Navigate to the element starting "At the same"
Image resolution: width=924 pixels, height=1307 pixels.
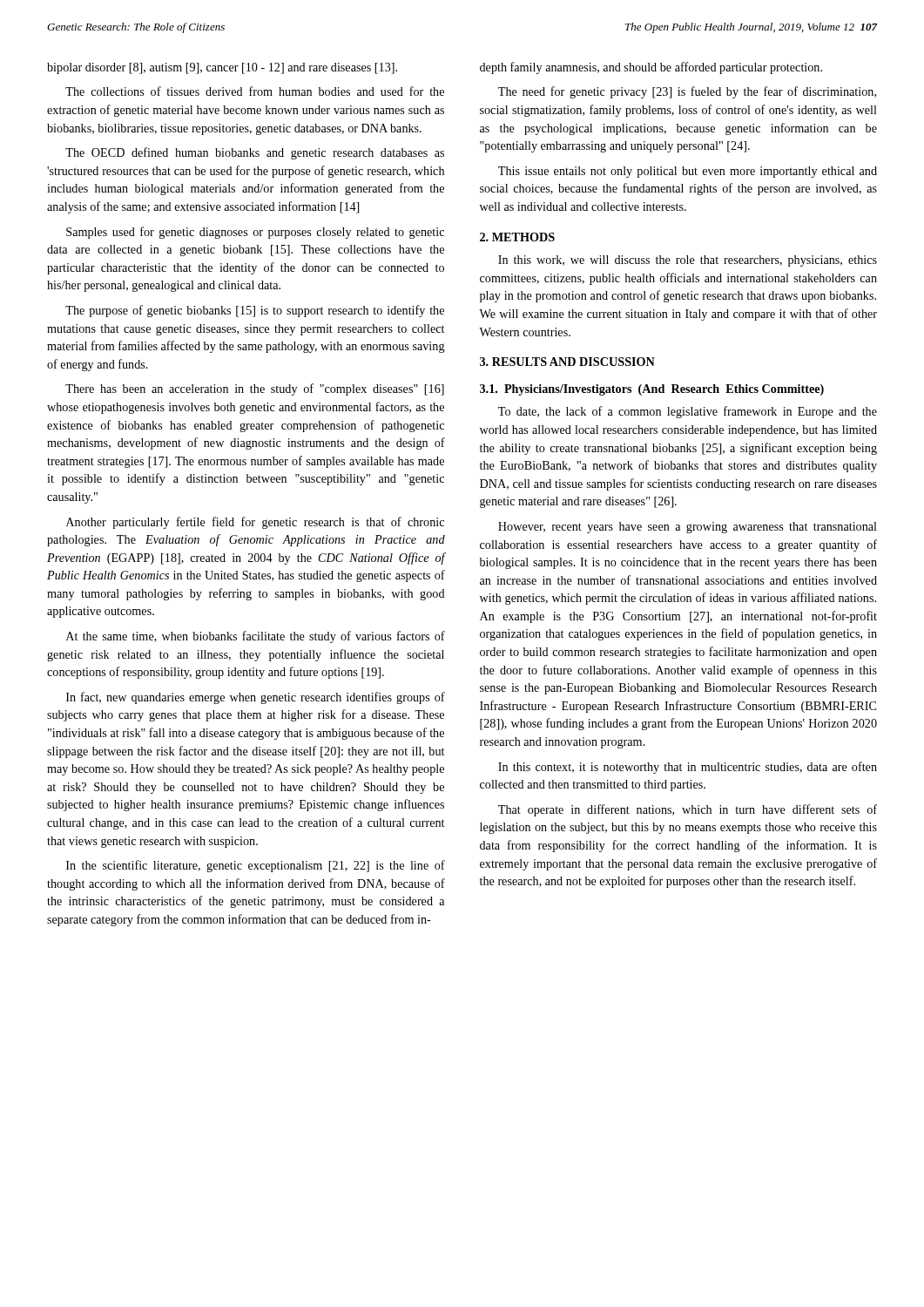point(246,654)
